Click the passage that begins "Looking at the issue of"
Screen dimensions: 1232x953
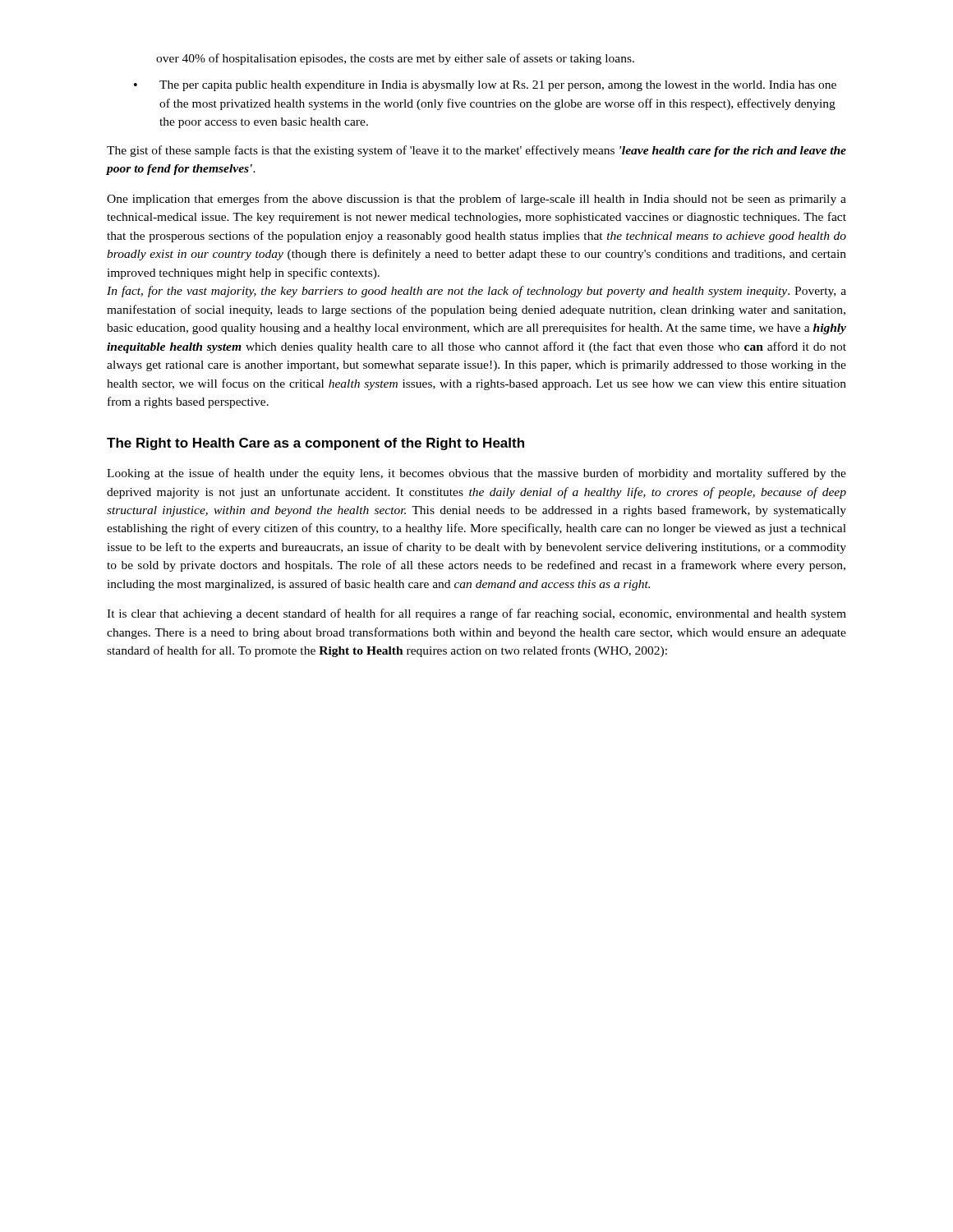pyautogui.click(x=476, y=528)
